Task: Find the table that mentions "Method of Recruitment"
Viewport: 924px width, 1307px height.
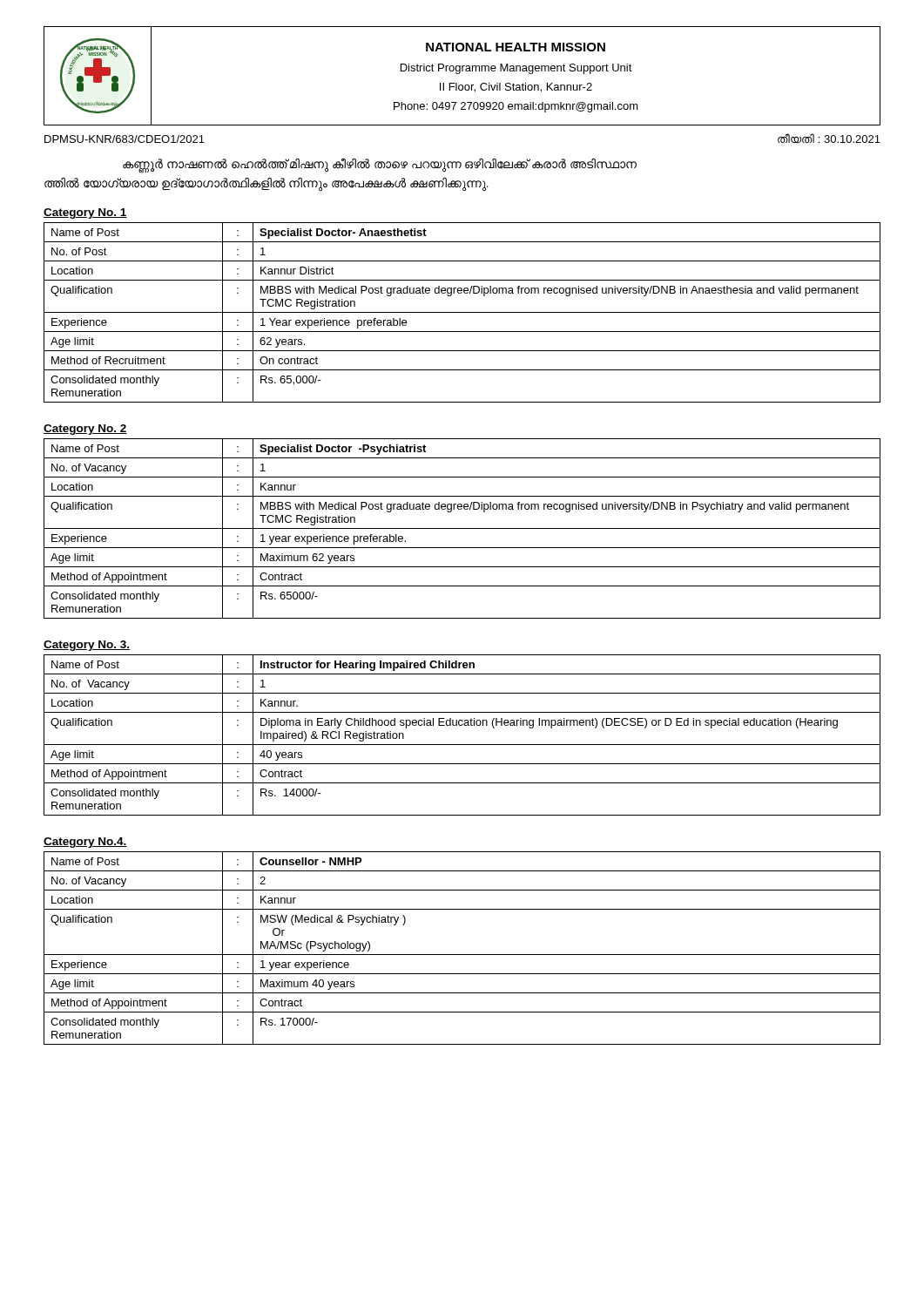Action: tap(462, 313)
